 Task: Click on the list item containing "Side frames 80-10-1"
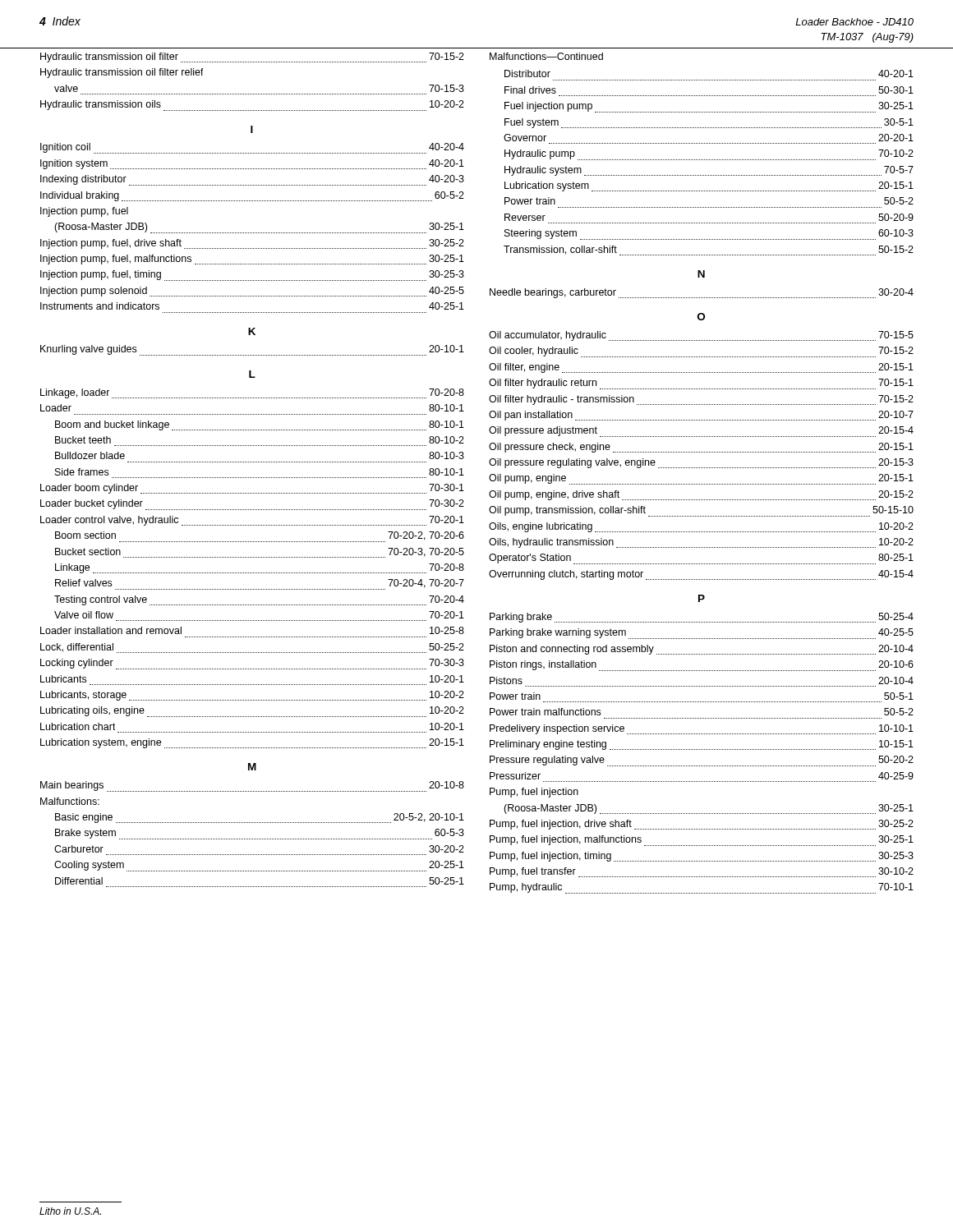click(x=259, y=473)
